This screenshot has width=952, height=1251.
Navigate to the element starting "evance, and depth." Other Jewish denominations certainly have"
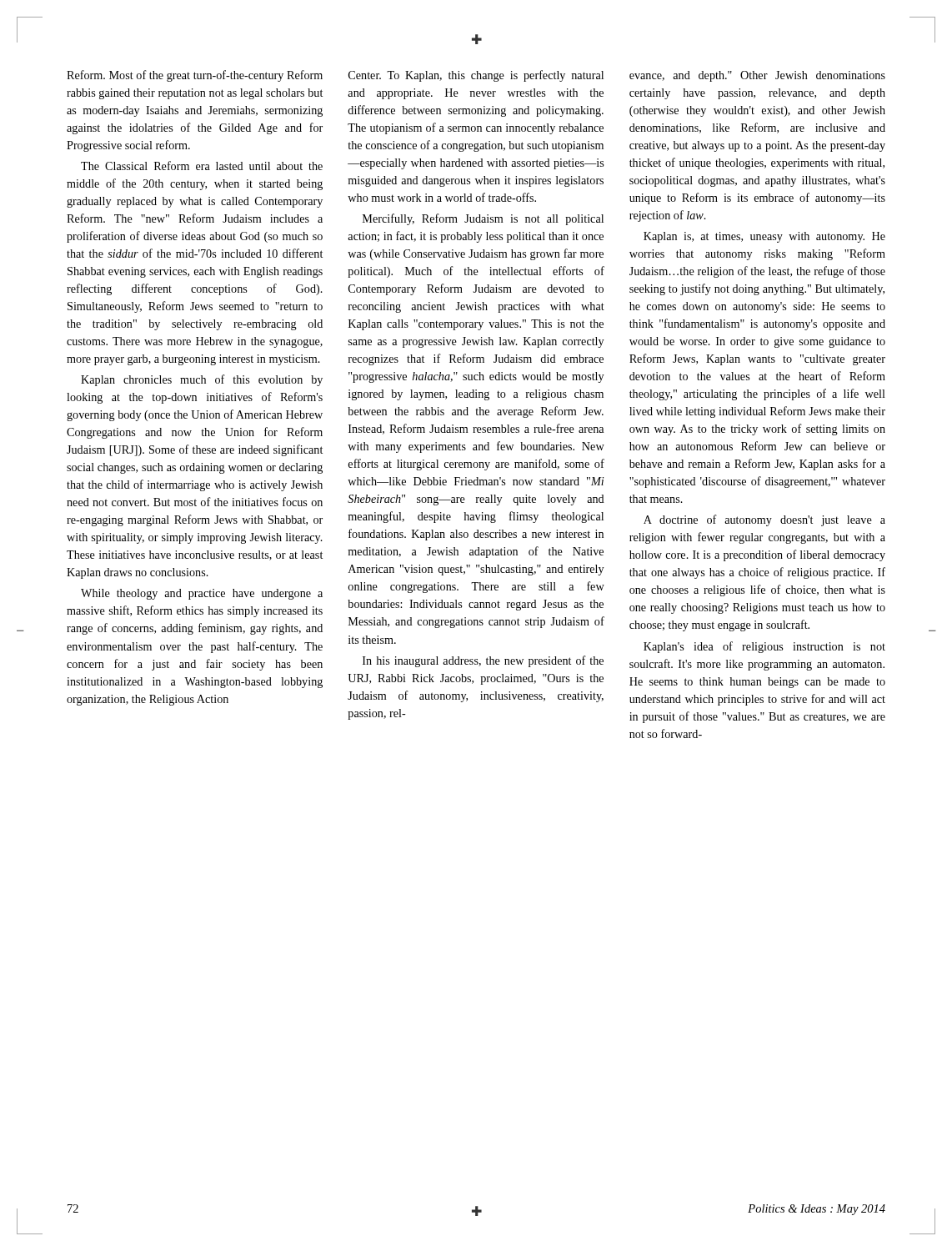point(757,405)
